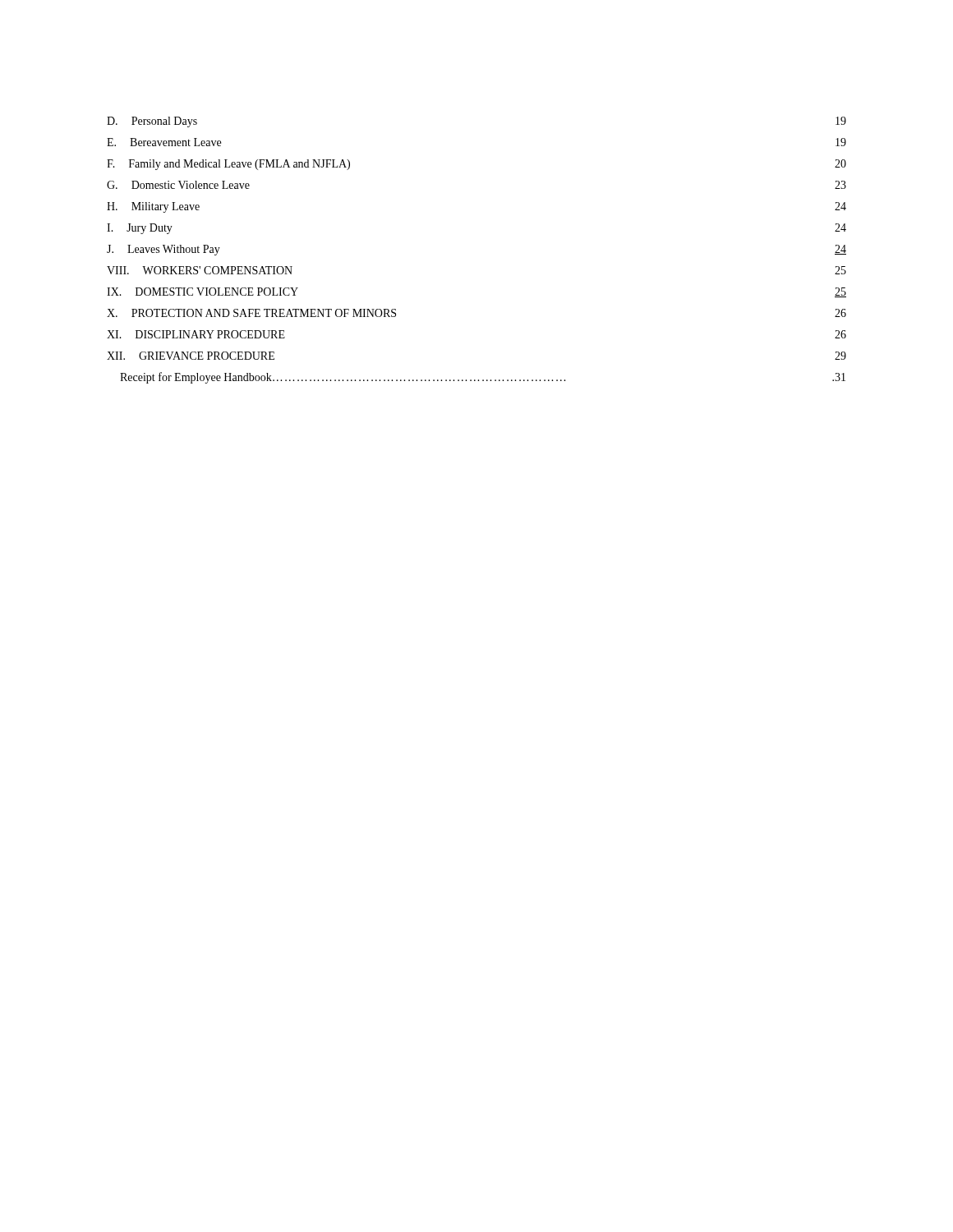This screenshot has height=1232, width=953.
Task: Locate the list item containing "H. Military Leave 24"
Action: pos(161,207)
